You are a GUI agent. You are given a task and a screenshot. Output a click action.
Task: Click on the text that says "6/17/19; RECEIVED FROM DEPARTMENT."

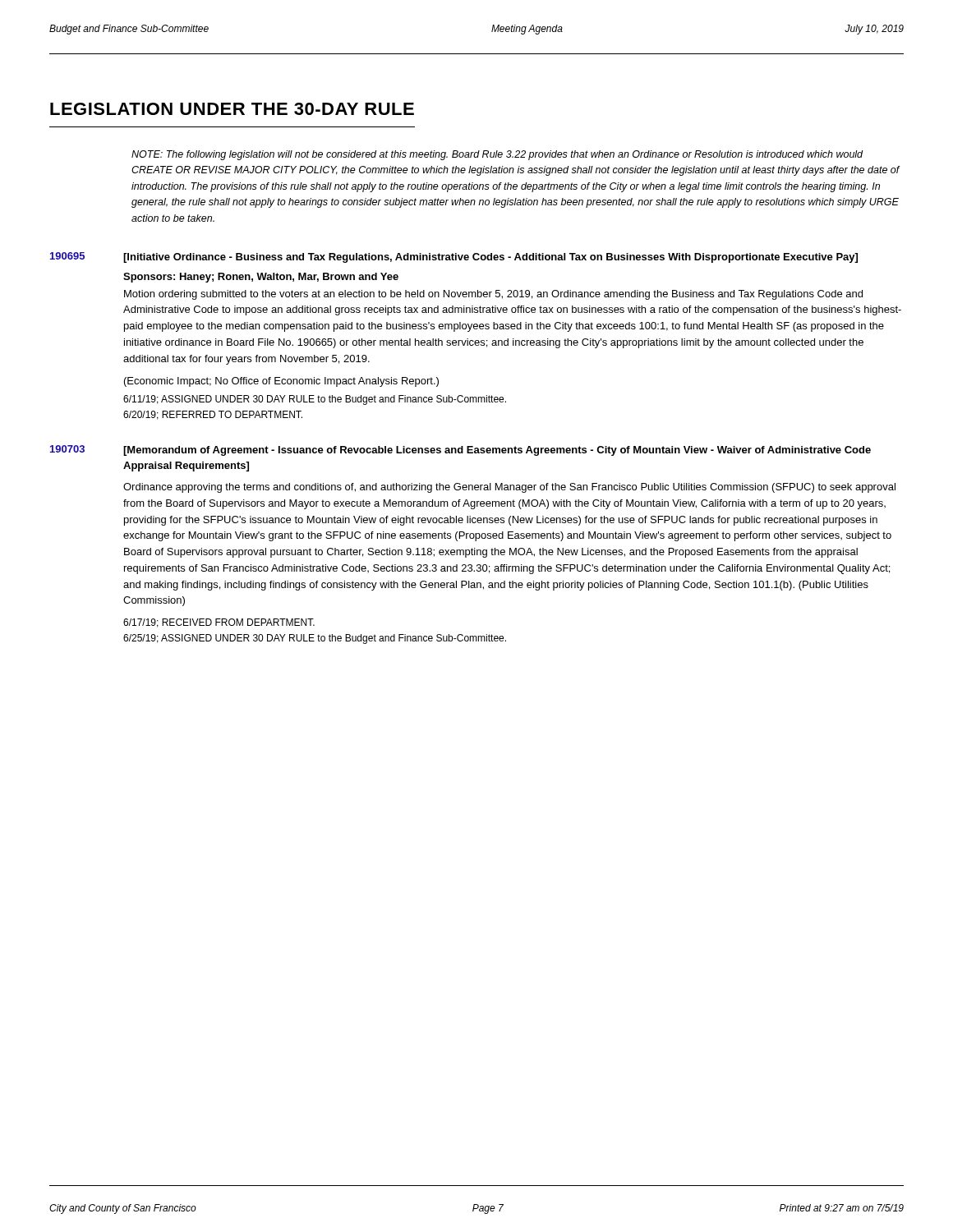219,623
